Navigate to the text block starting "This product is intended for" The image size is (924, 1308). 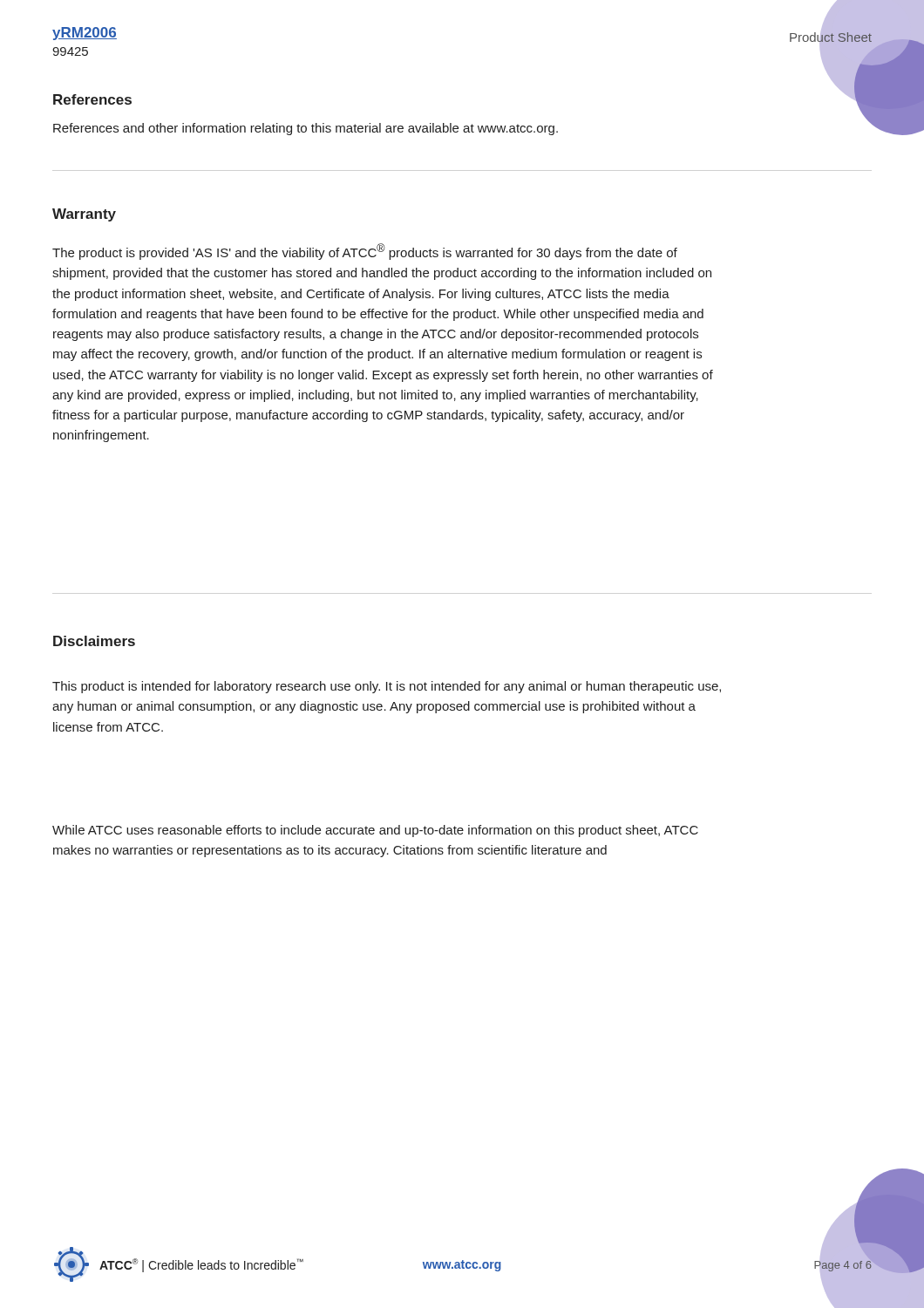[x=388, y=706]
